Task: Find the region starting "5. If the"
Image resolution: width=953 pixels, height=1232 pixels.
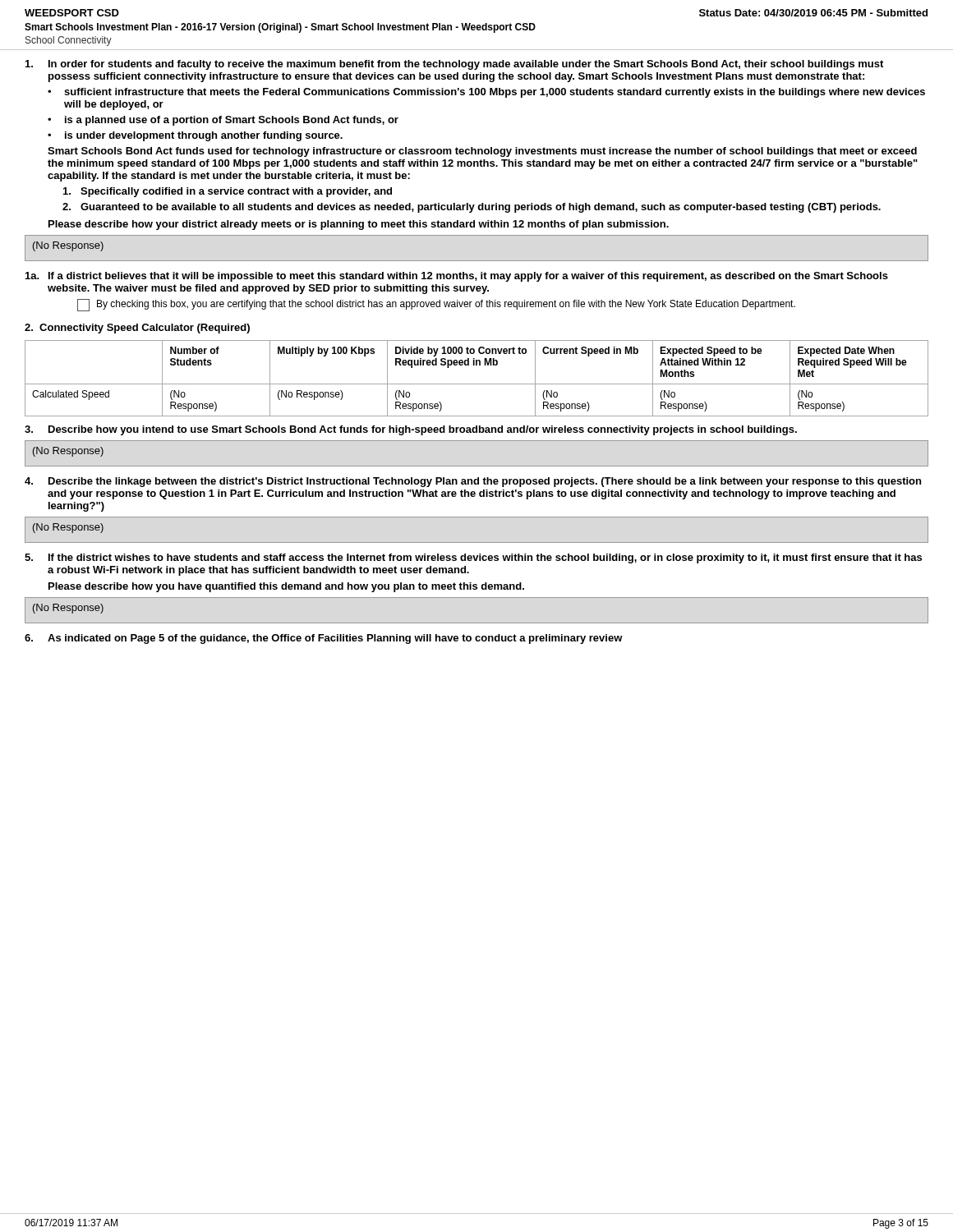Action: (476, 572)
